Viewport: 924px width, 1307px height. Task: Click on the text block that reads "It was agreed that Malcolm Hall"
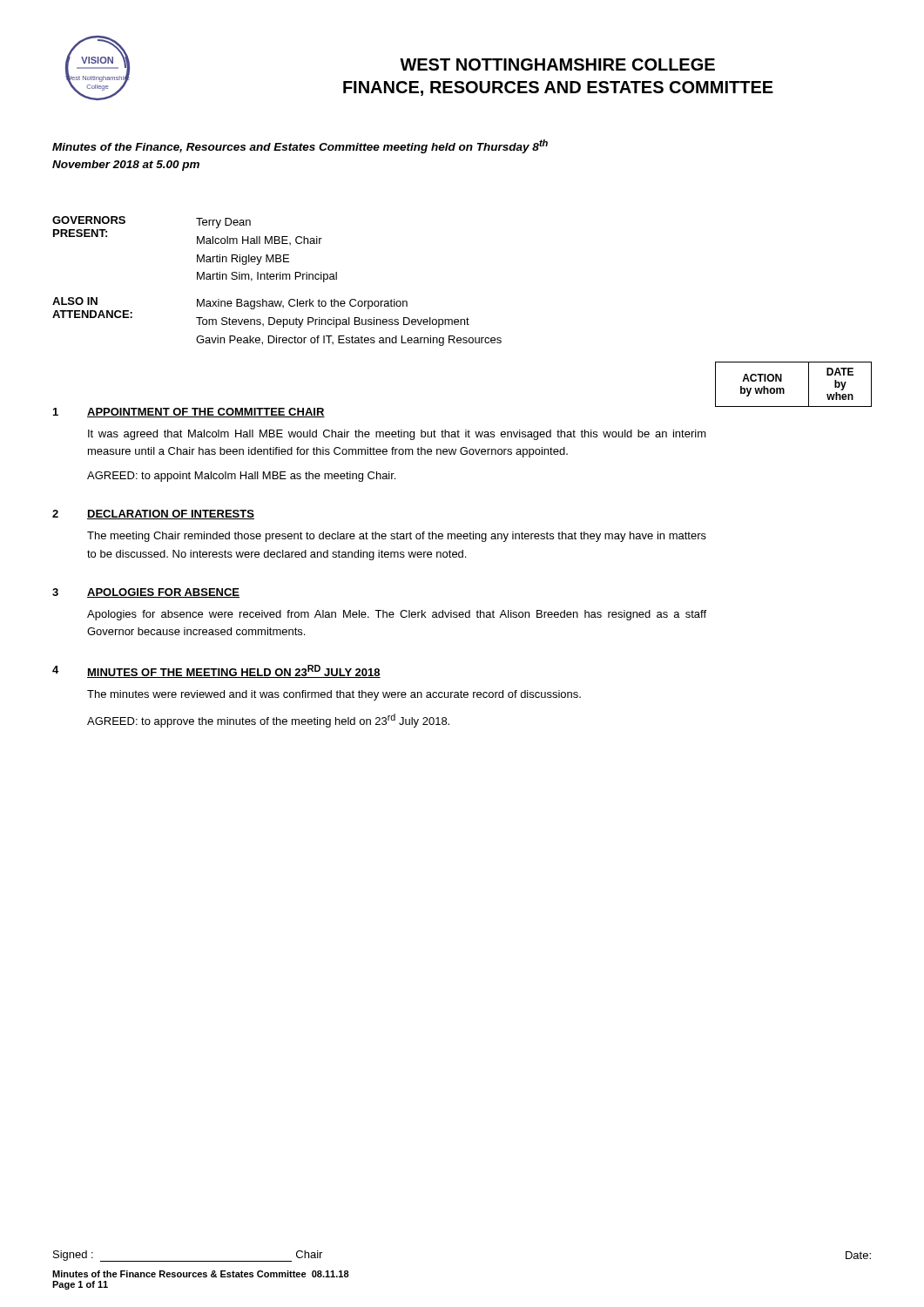coord(397,455)
